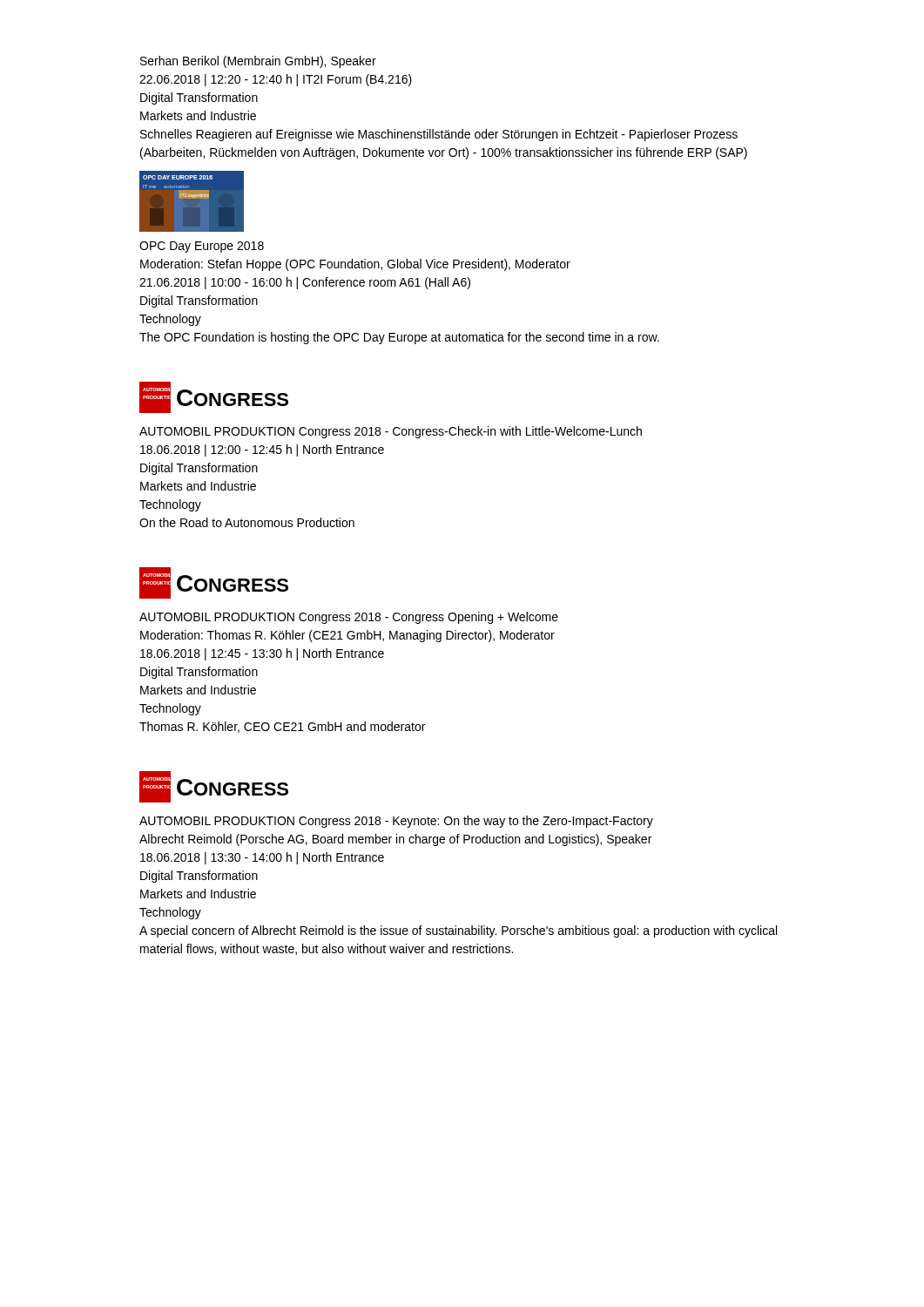This screenshot has width=924, height=1307.
Task: Point to the text starting "AUTOMOBIL PRODUKTION Congress 2018 - Congress Opening"
Action: click(x=349, y=618)
